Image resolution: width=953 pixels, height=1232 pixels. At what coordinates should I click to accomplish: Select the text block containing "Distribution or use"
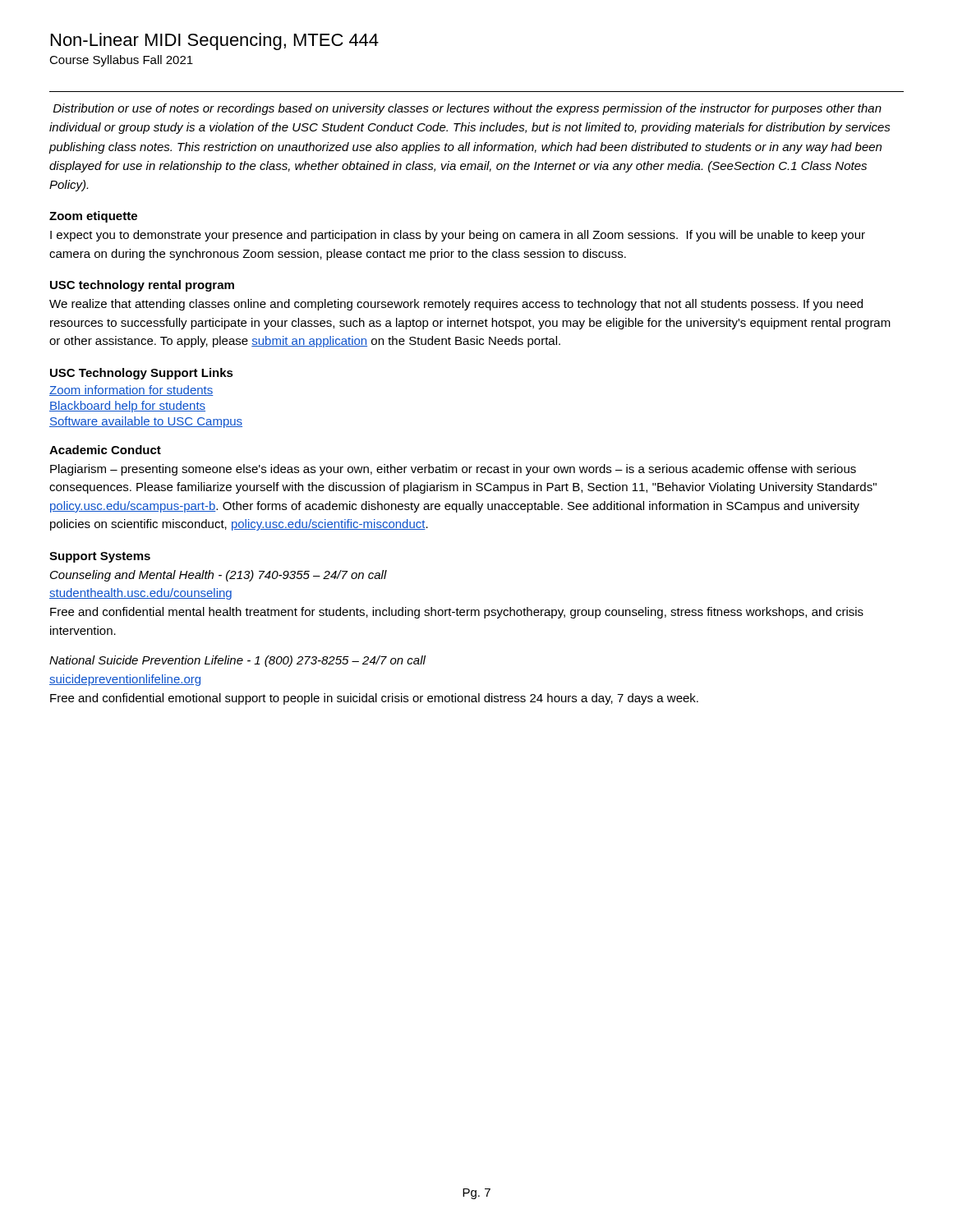(x=470, y=146)
